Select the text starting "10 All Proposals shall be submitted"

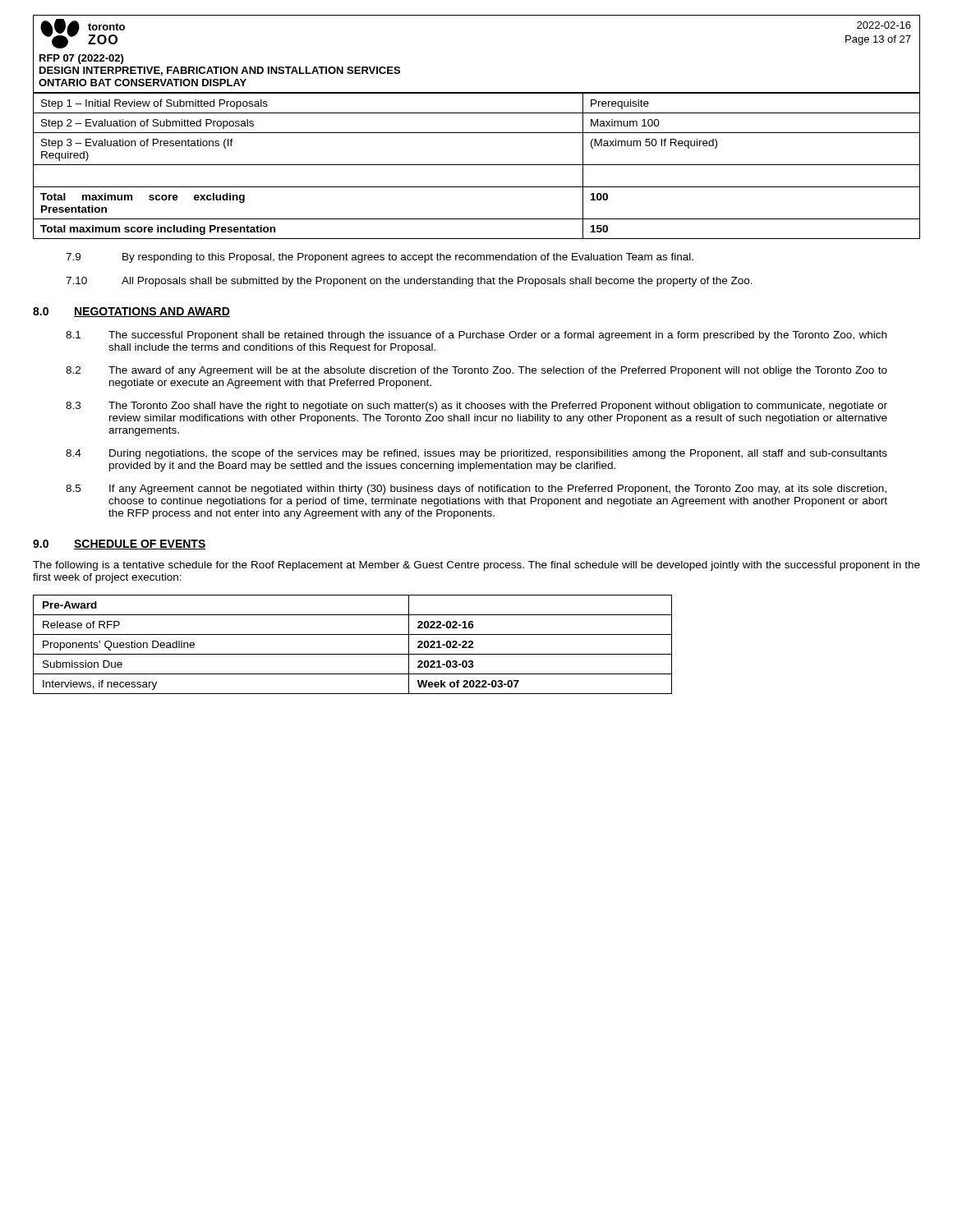476,281
